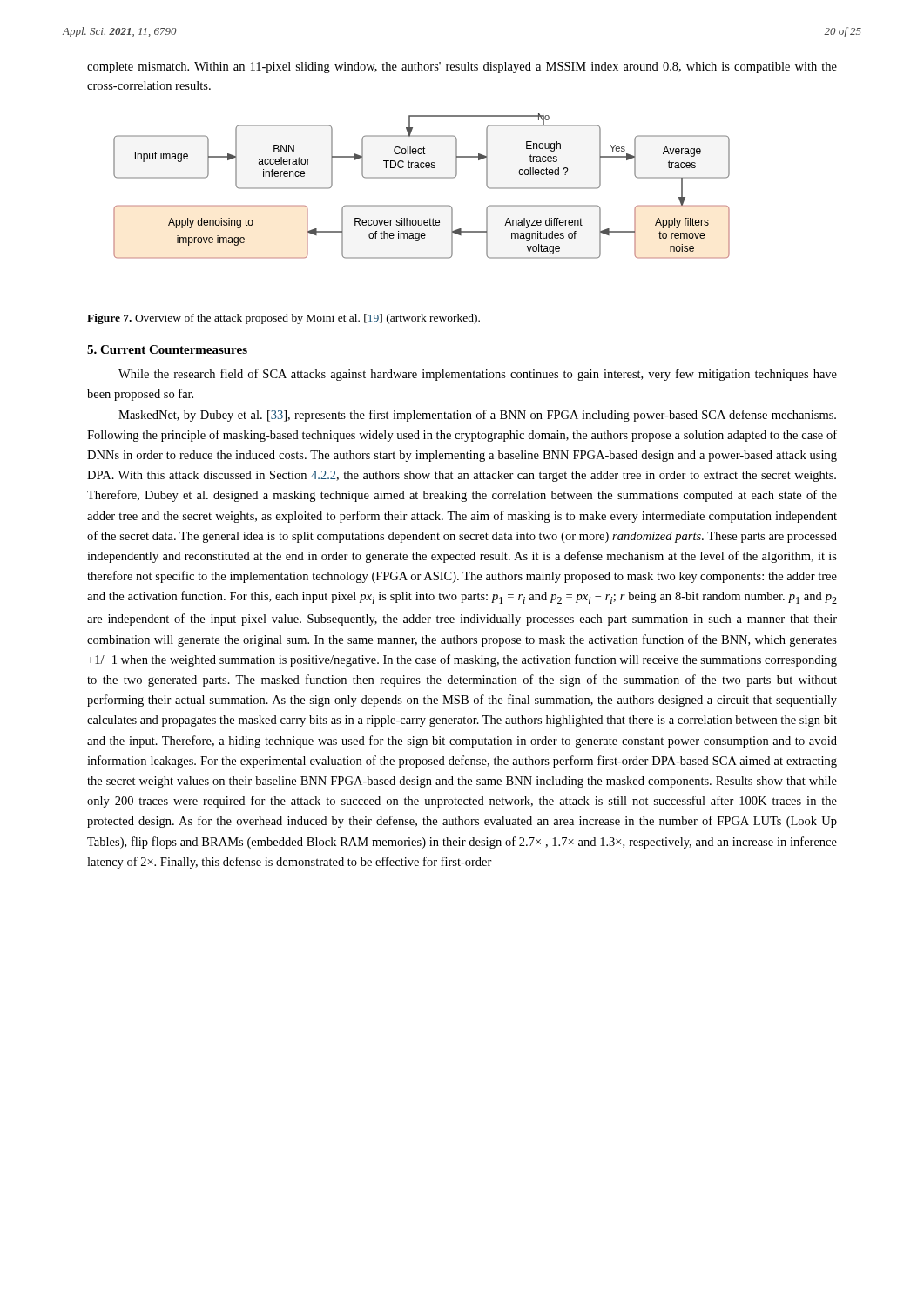
Task: Find the flowchart
Action: pyautogui.click(x=462, y=207)
